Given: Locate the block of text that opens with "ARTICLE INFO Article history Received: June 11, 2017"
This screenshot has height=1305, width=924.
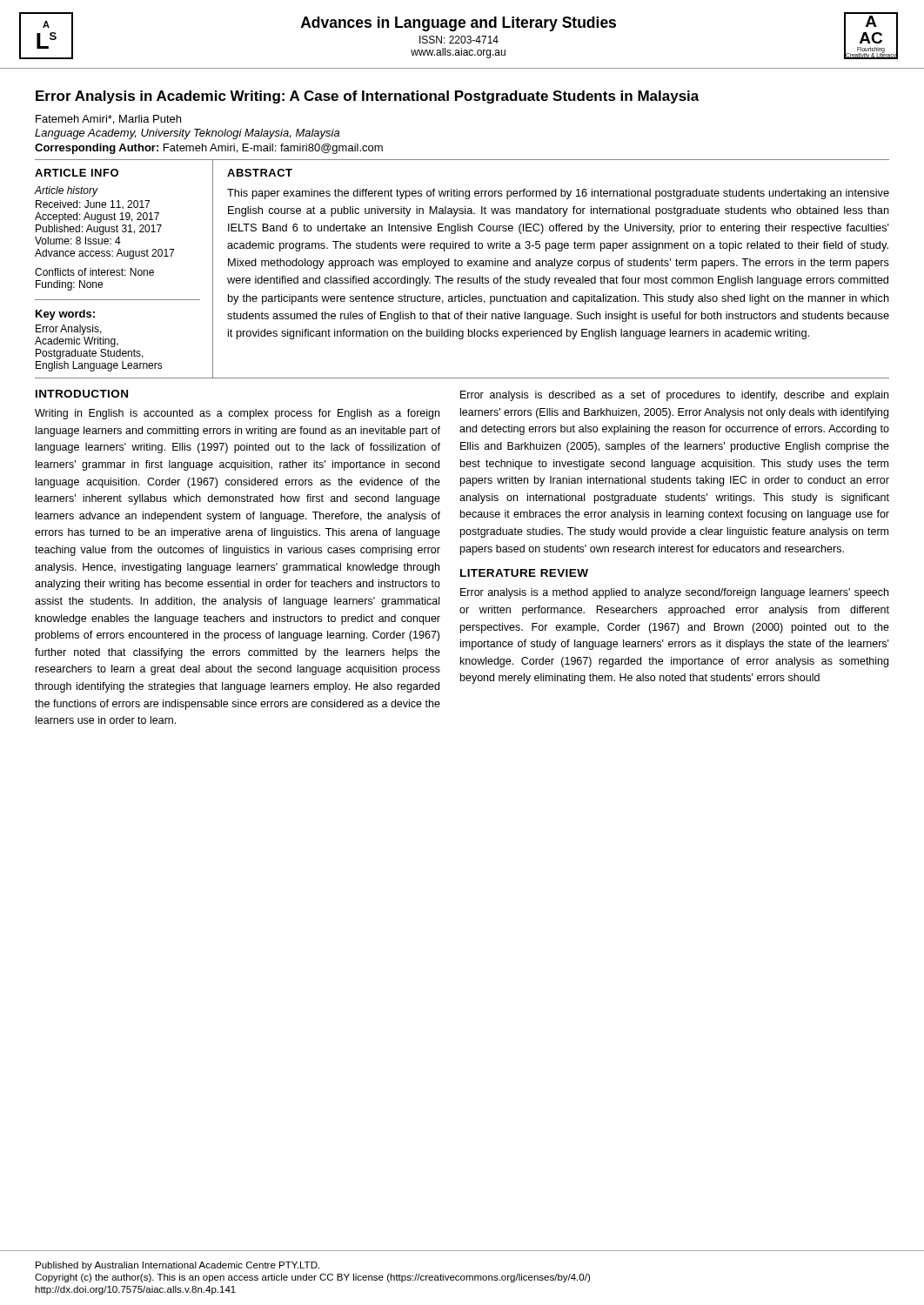Looking at the screenshot, I should click(x=117, y=269).
